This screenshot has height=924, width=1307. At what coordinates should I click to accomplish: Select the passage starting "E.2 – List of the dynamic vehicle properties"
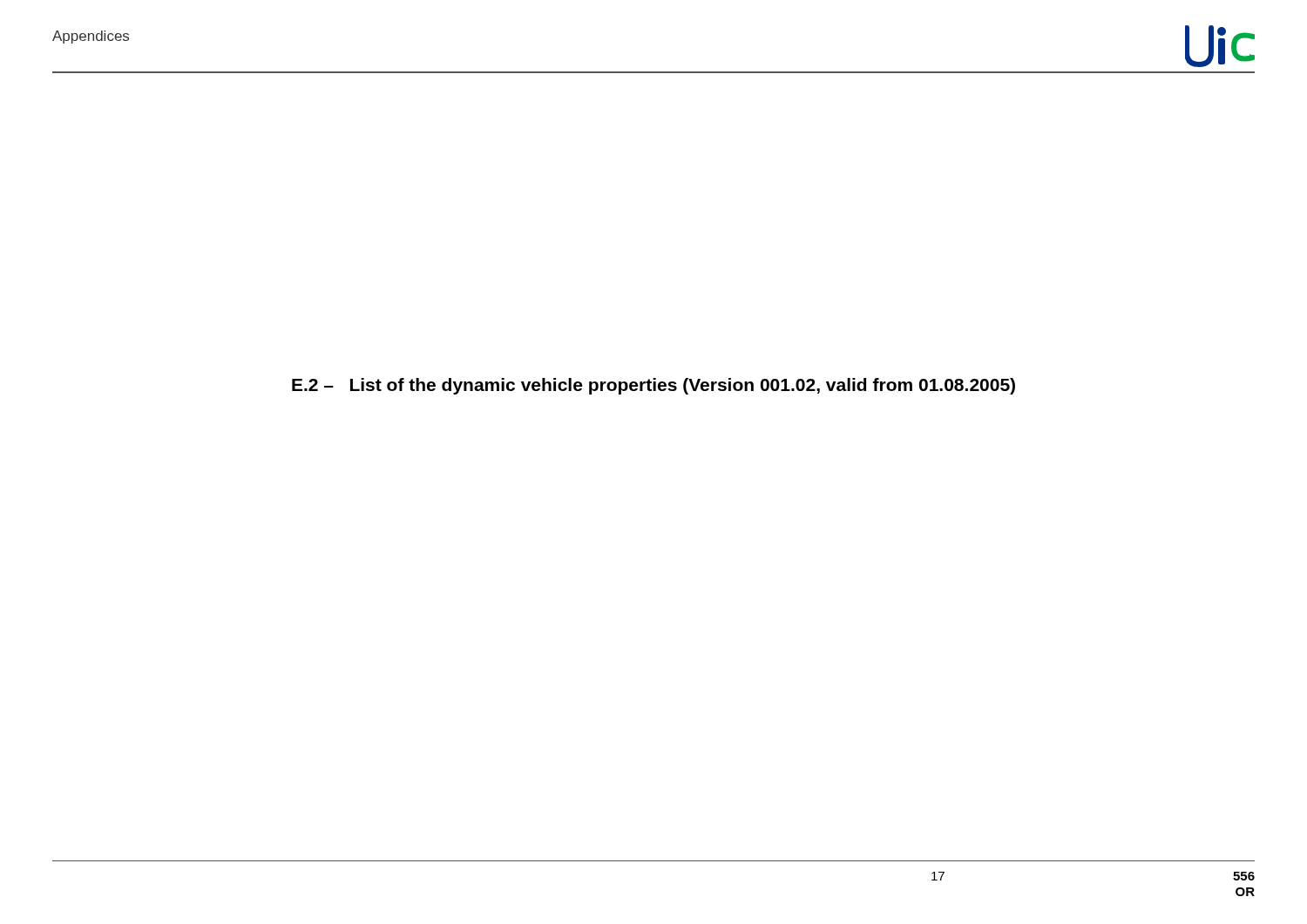tap(654, 385)
